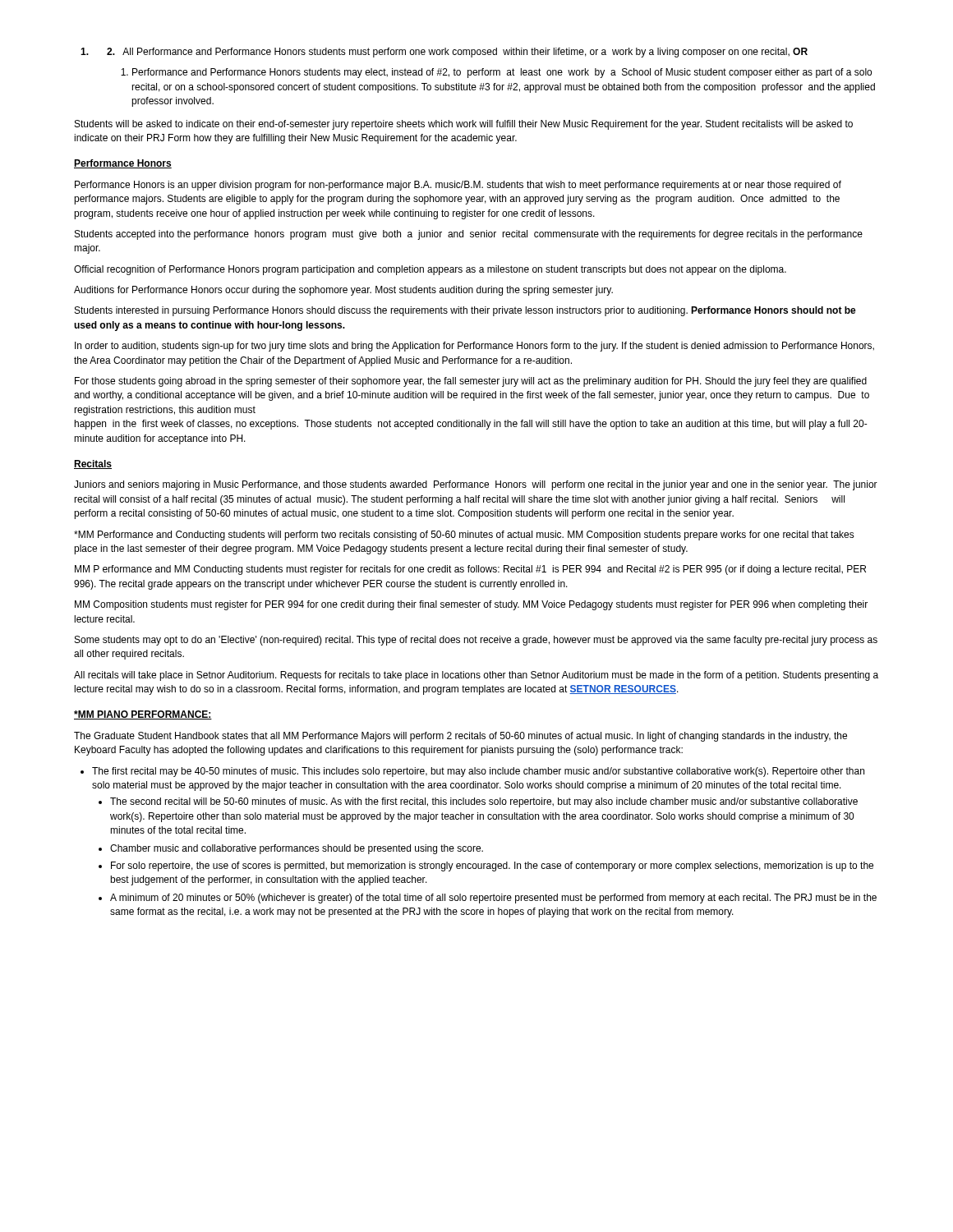Select the text block that reads "MM Composition students must register"
The width and height of the screenshot is (953, 1232).
coord(476,612)
